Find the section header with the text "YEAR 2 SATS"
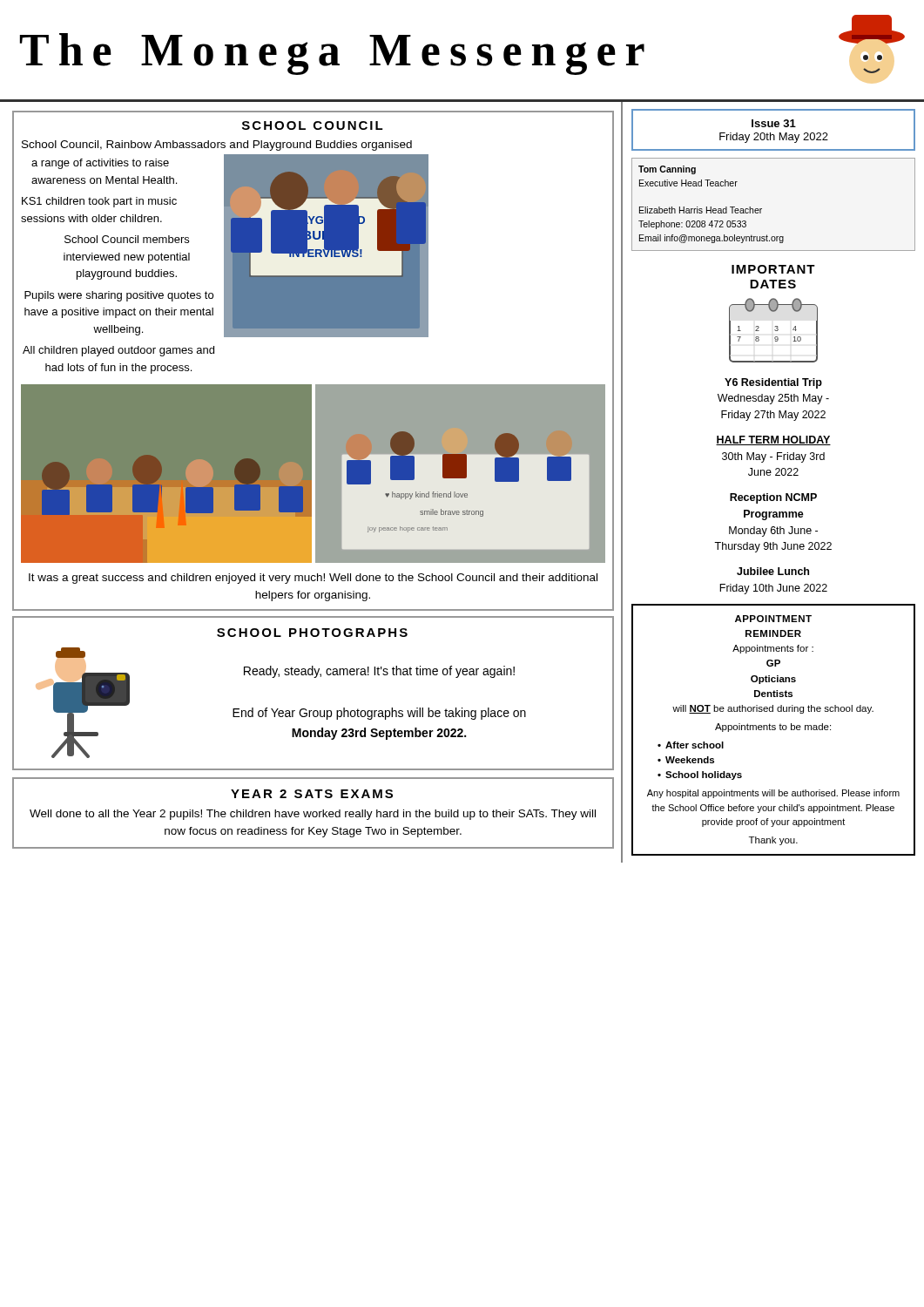The image size is (924, 1307). (313, 793)
